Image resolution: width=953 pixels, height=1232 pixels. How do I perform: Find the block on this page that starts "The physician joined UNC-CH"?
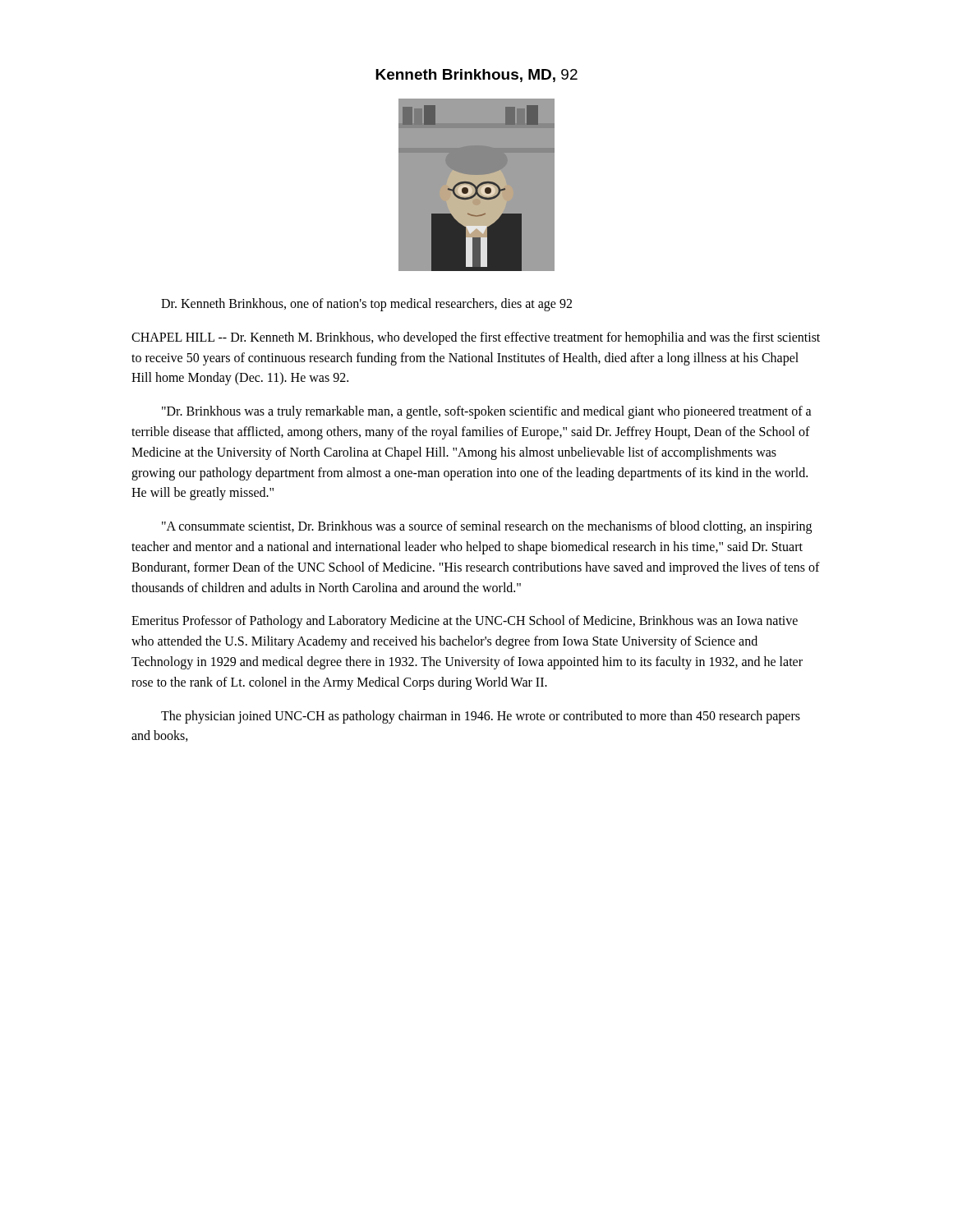tap(476, 726)
